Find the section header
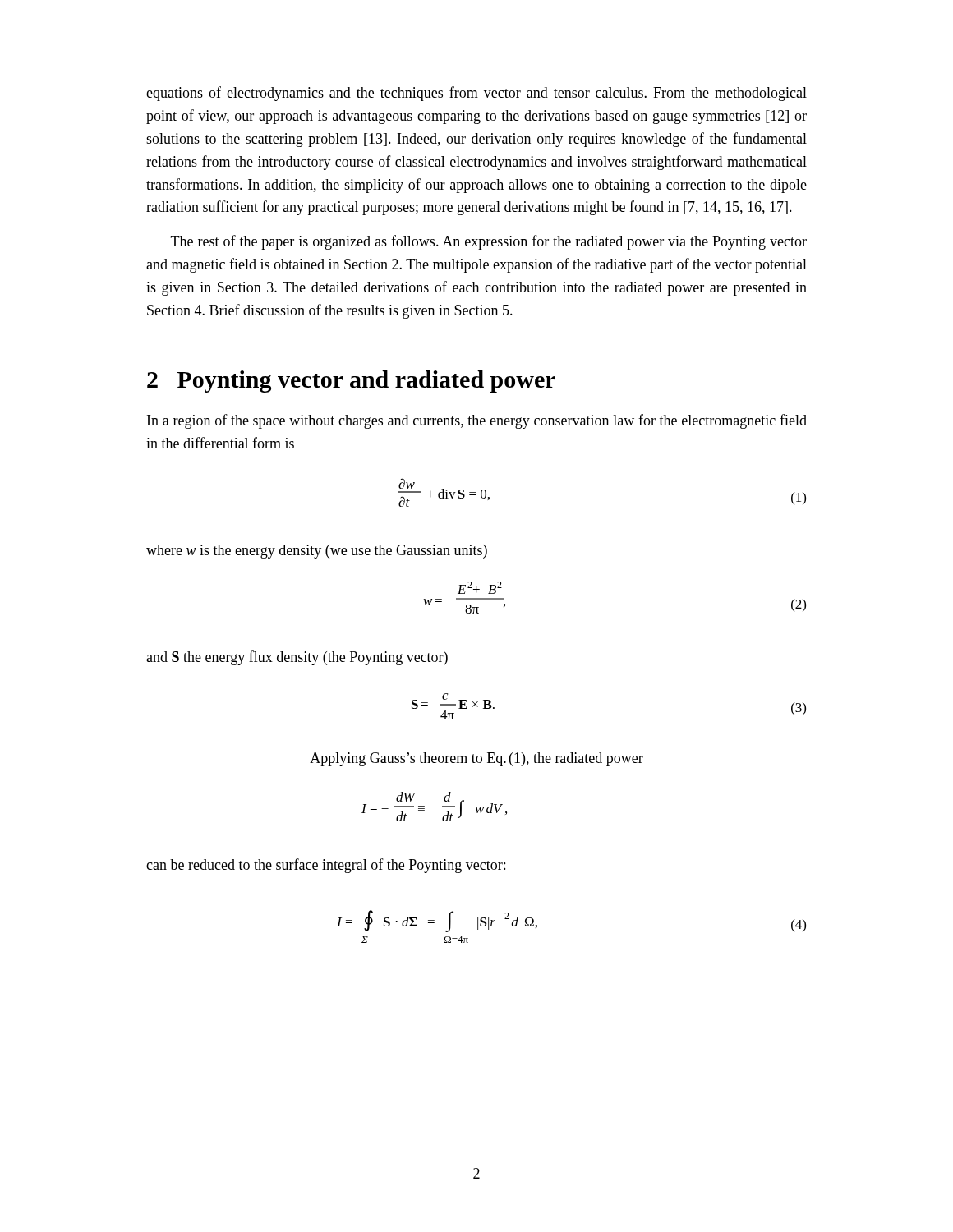The height and width of the screenshot is (1232, 953). 351,379
